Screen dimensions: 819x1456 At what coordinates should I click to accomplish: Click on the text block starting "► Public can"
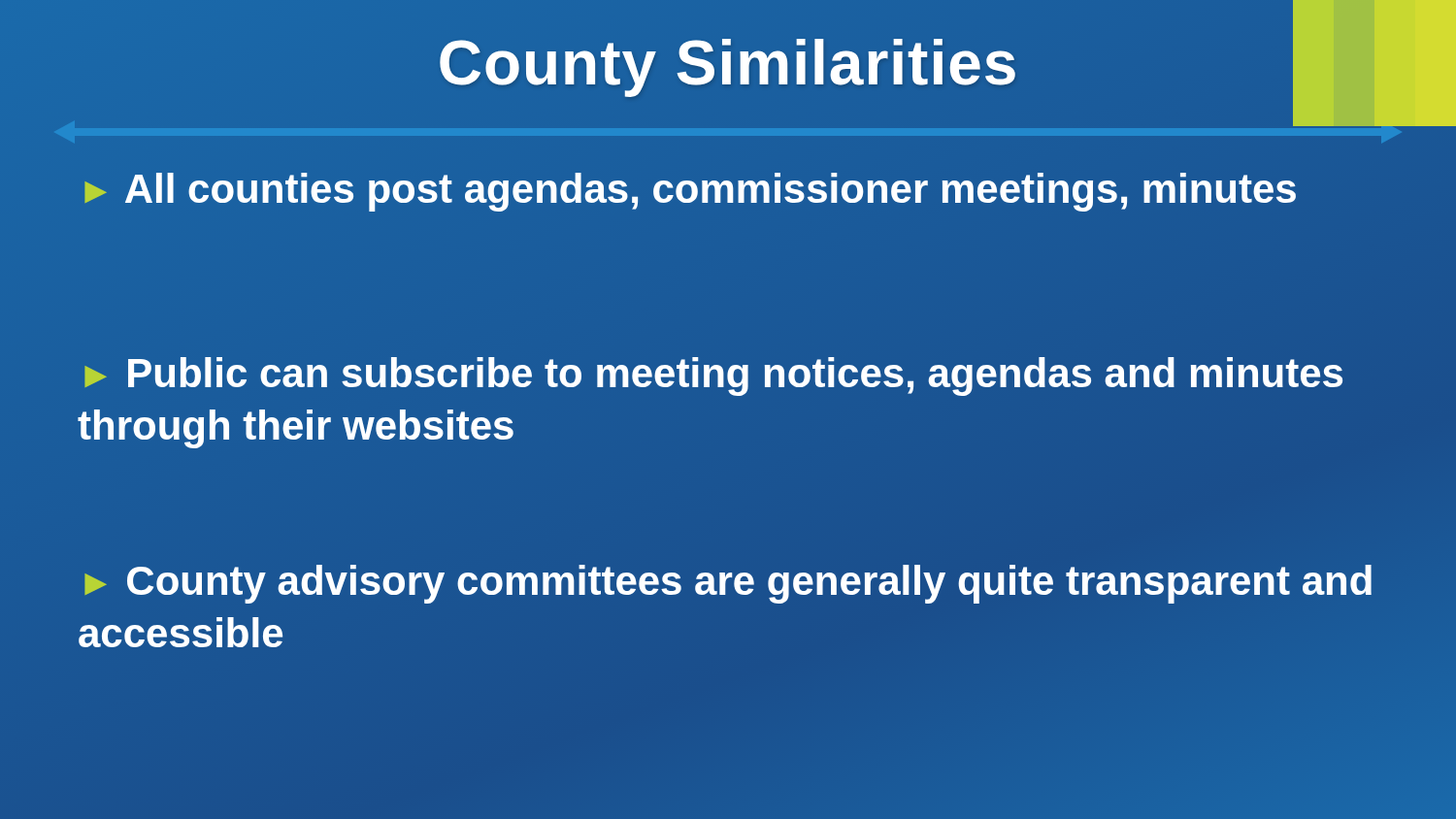point(711,399)
